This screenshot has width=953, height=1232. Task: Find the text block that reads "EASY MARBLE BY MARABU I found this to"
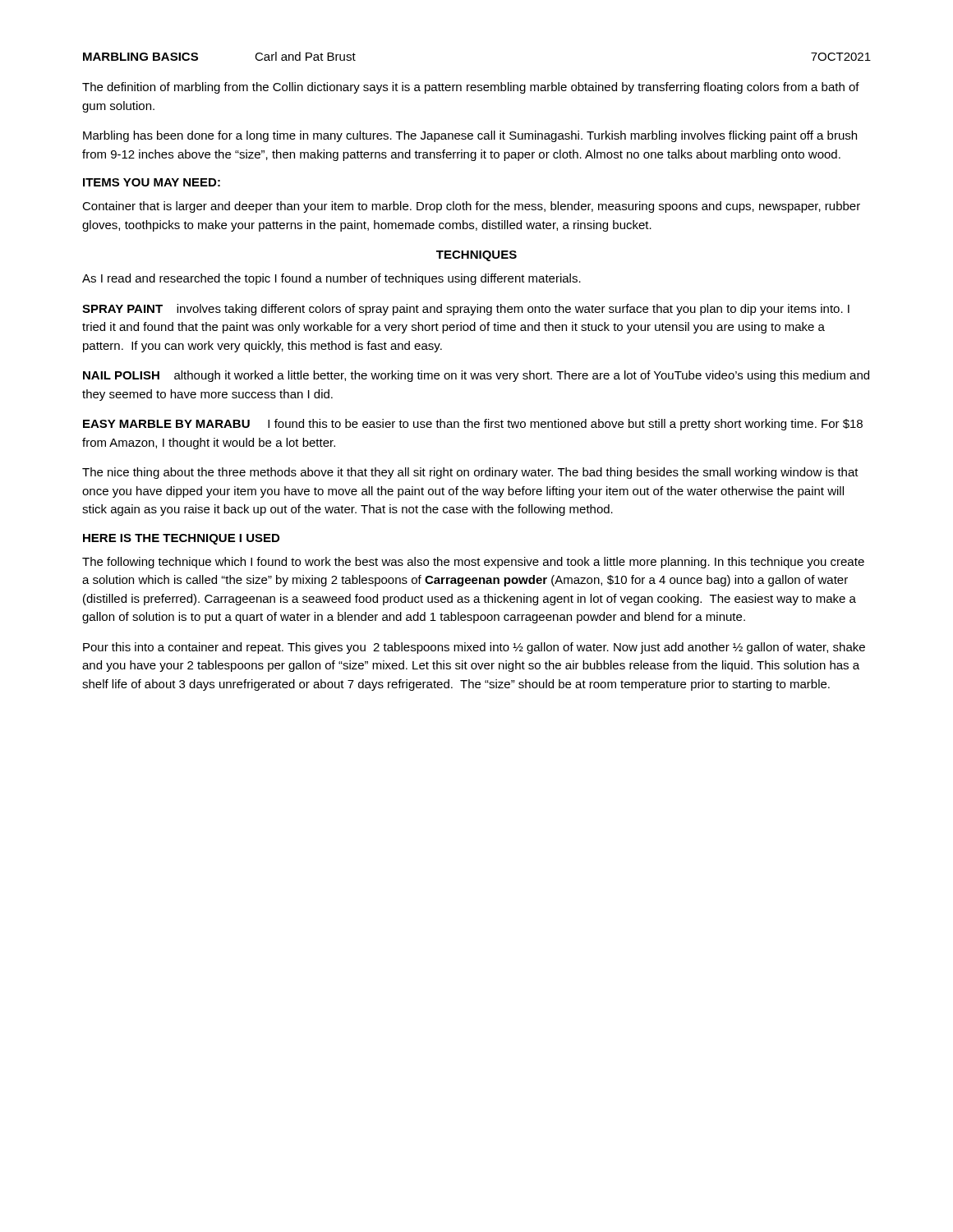coord(473,433)
